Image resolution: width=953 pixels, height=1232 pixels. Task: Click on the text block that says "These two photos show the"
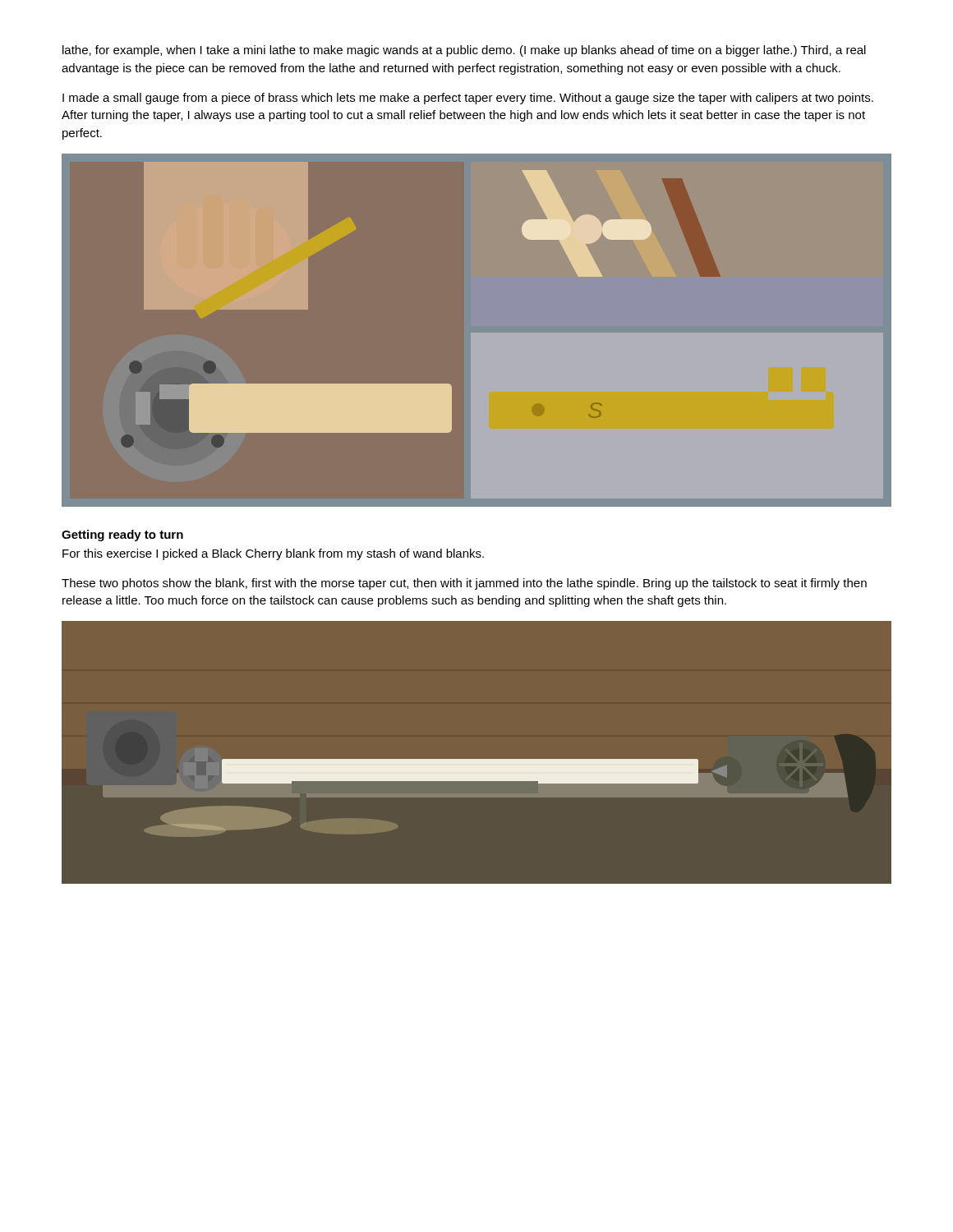464,591
